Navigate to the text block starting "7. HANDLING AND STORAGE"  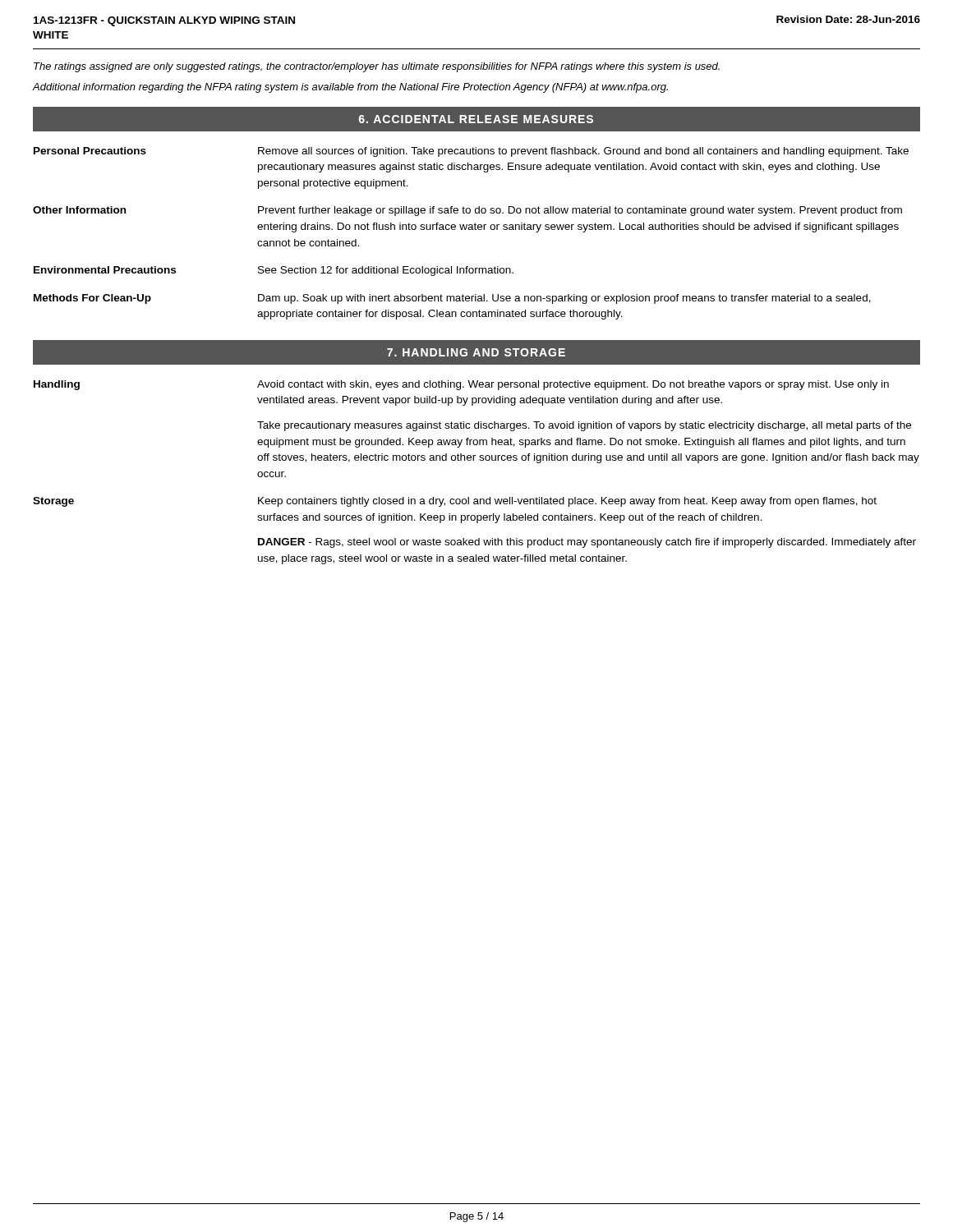point(476,352)
